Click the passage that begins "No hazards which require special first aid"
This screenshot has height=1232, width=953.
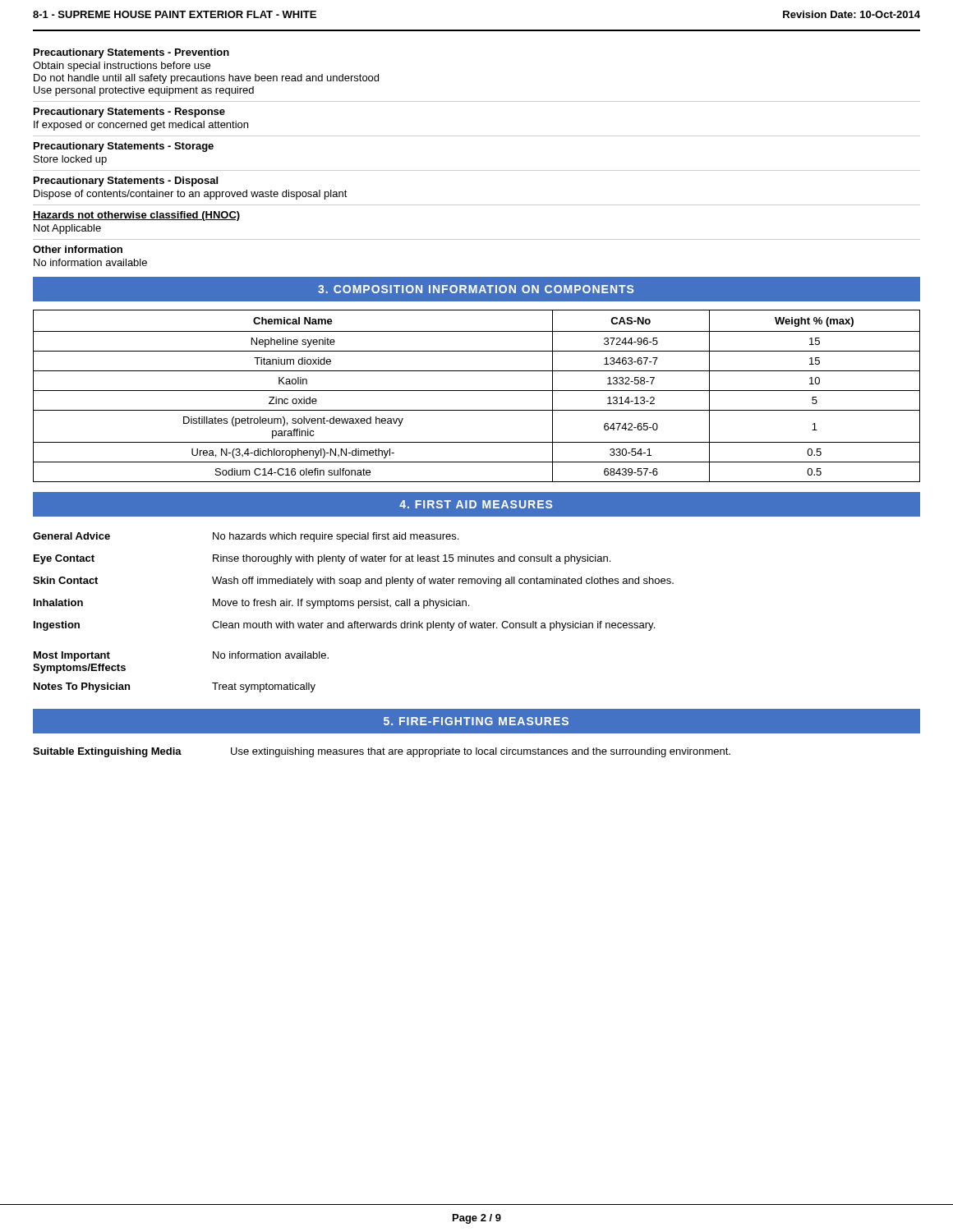pyautogui.click(x=336, y=536)
